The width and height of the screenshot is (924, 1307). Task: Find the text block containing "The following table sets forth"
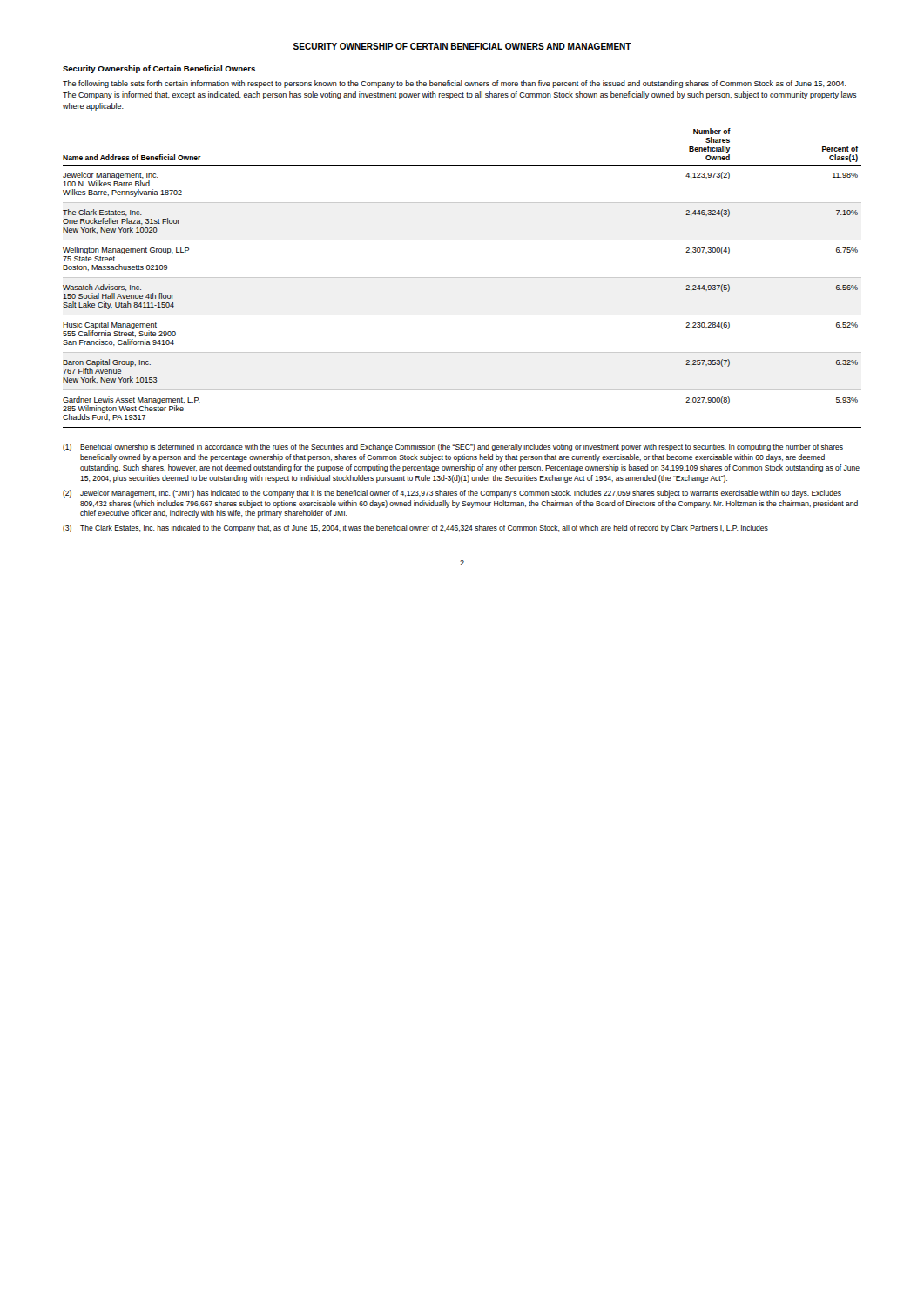(x=460, y=95)
